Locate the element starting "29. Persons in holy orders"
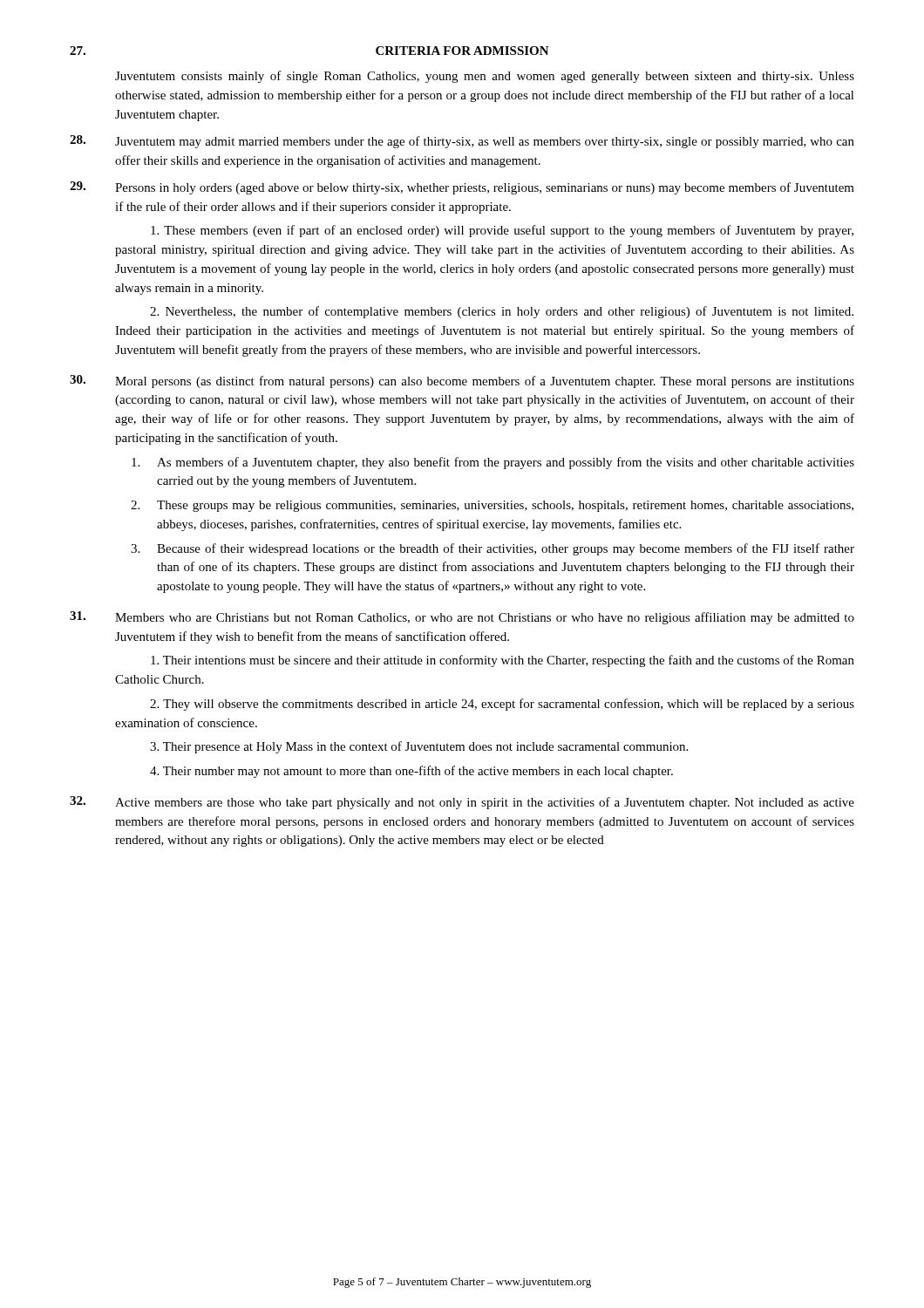This screenshot has width=924, height=1308. [x=462, y=272]
